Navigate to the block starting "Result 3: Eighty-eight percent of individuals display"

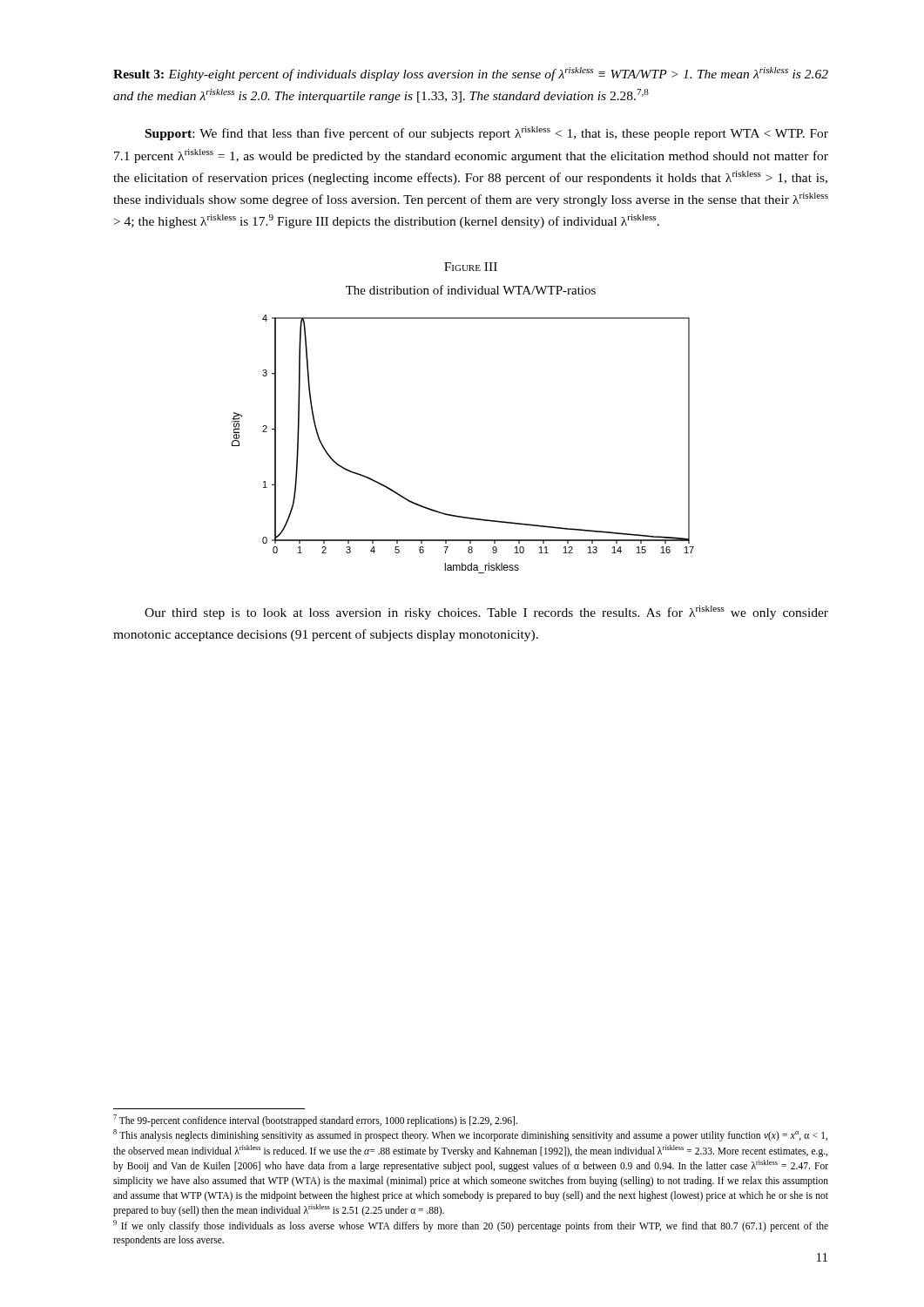(x=471, y=84)
